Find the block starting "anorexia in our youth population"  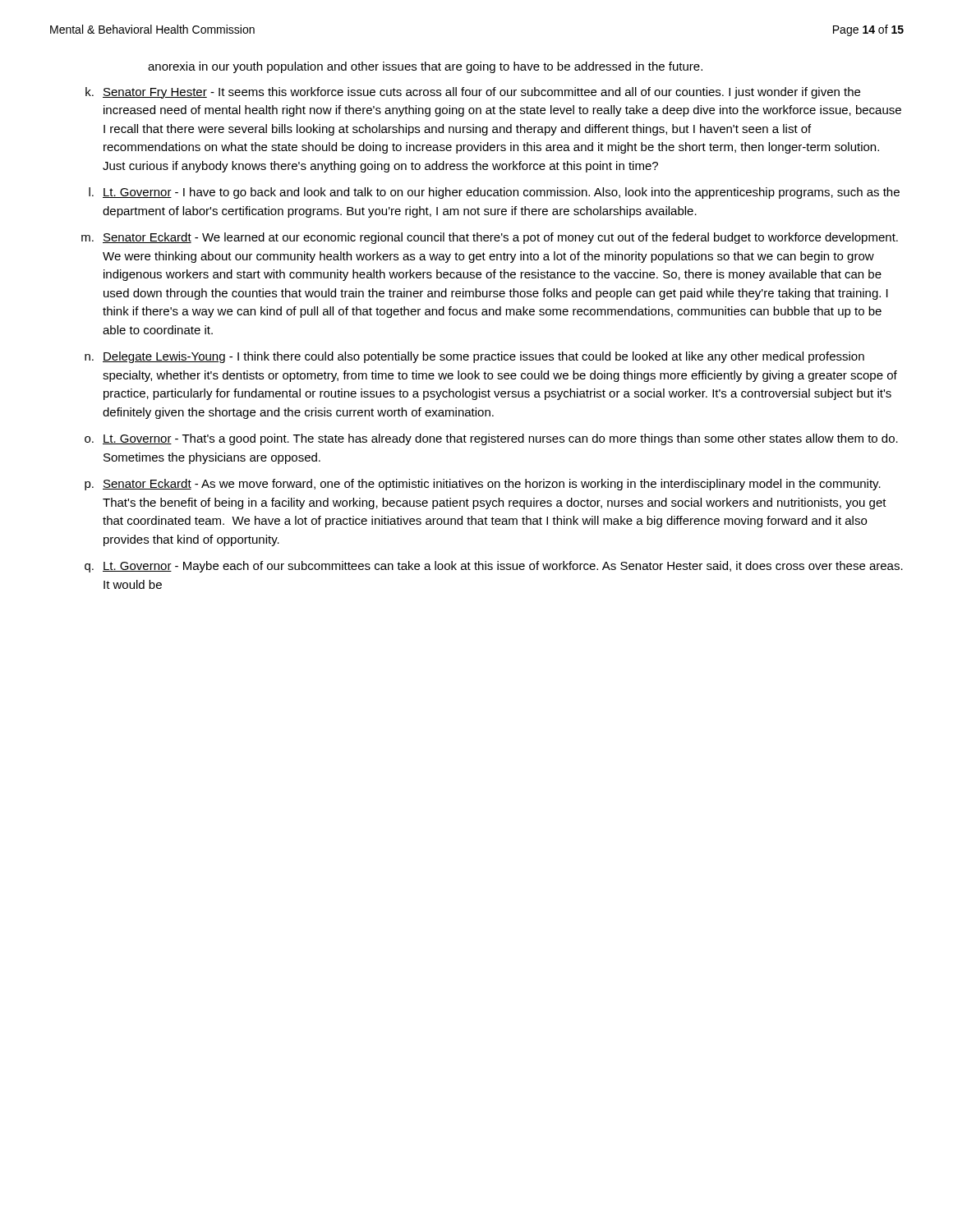(426, 66)
